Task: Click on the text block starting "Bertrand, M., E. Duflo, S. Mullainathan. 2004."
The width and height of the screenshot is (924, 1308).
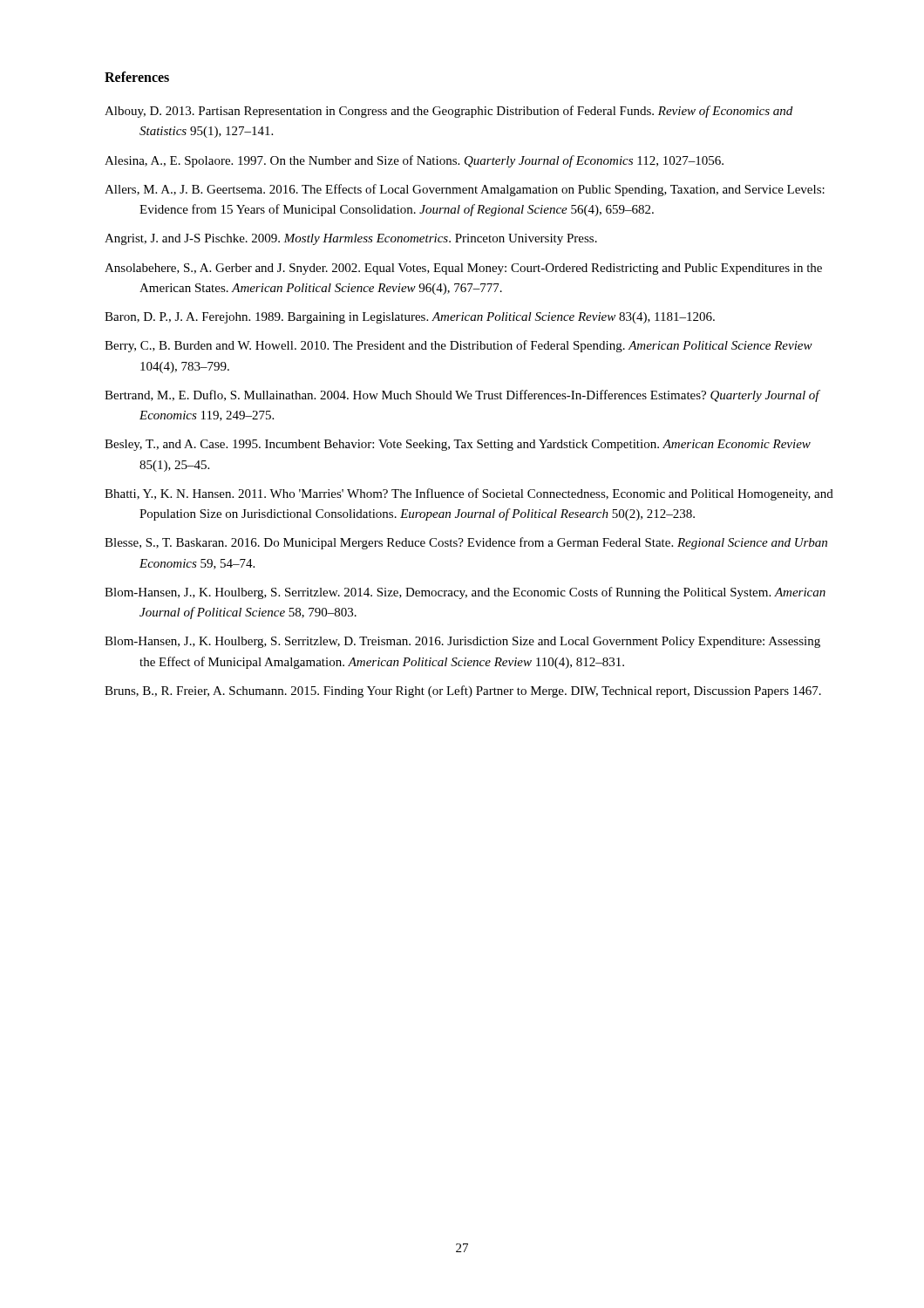Action: pyautogui.click(x=462, y=405)
